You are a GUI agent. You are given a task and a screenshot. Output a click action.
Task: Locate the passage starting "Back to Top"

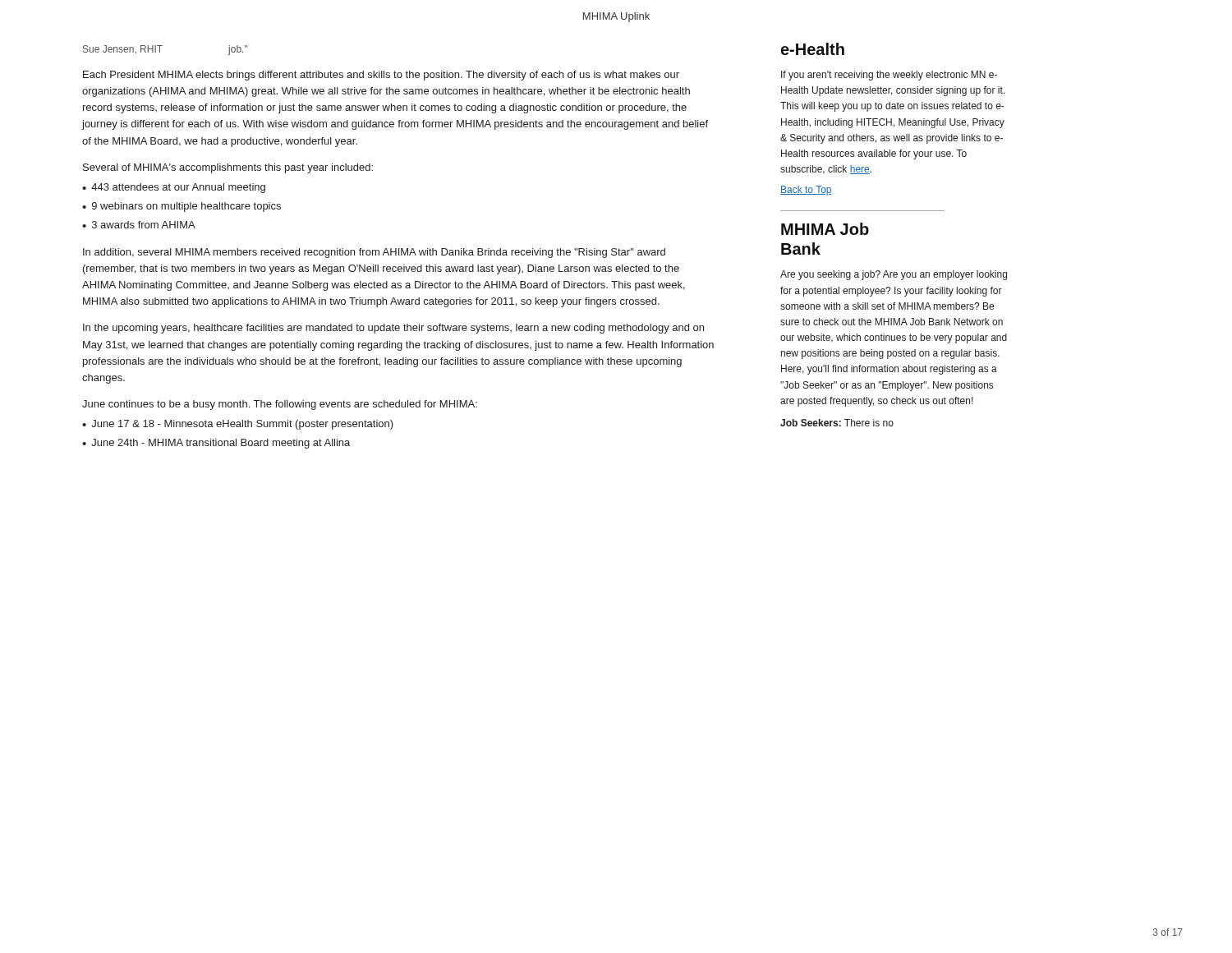tap(806, 191)
